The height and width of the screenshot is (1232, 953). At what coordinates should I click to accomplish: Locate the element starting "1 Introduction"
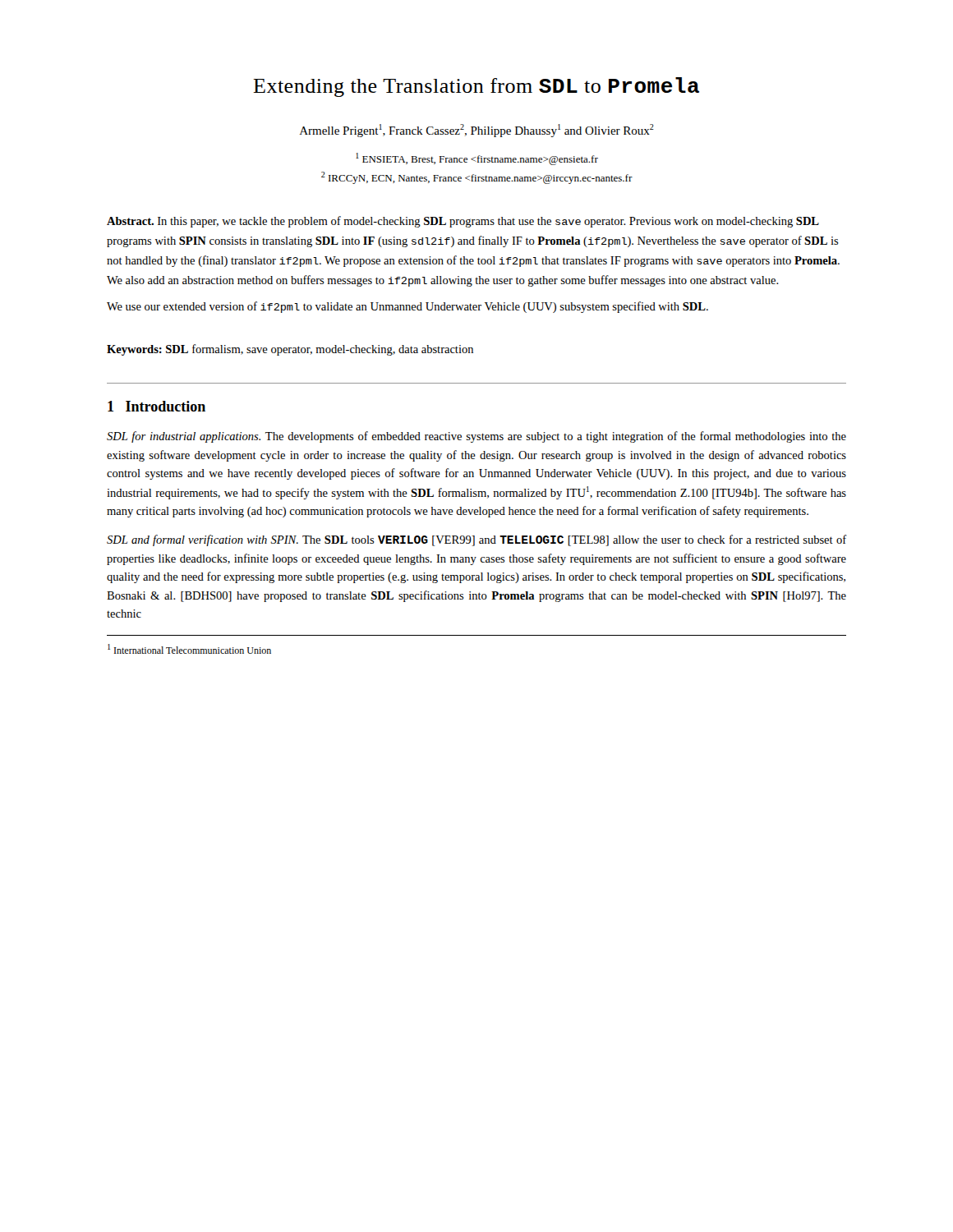tap(156, 407)
